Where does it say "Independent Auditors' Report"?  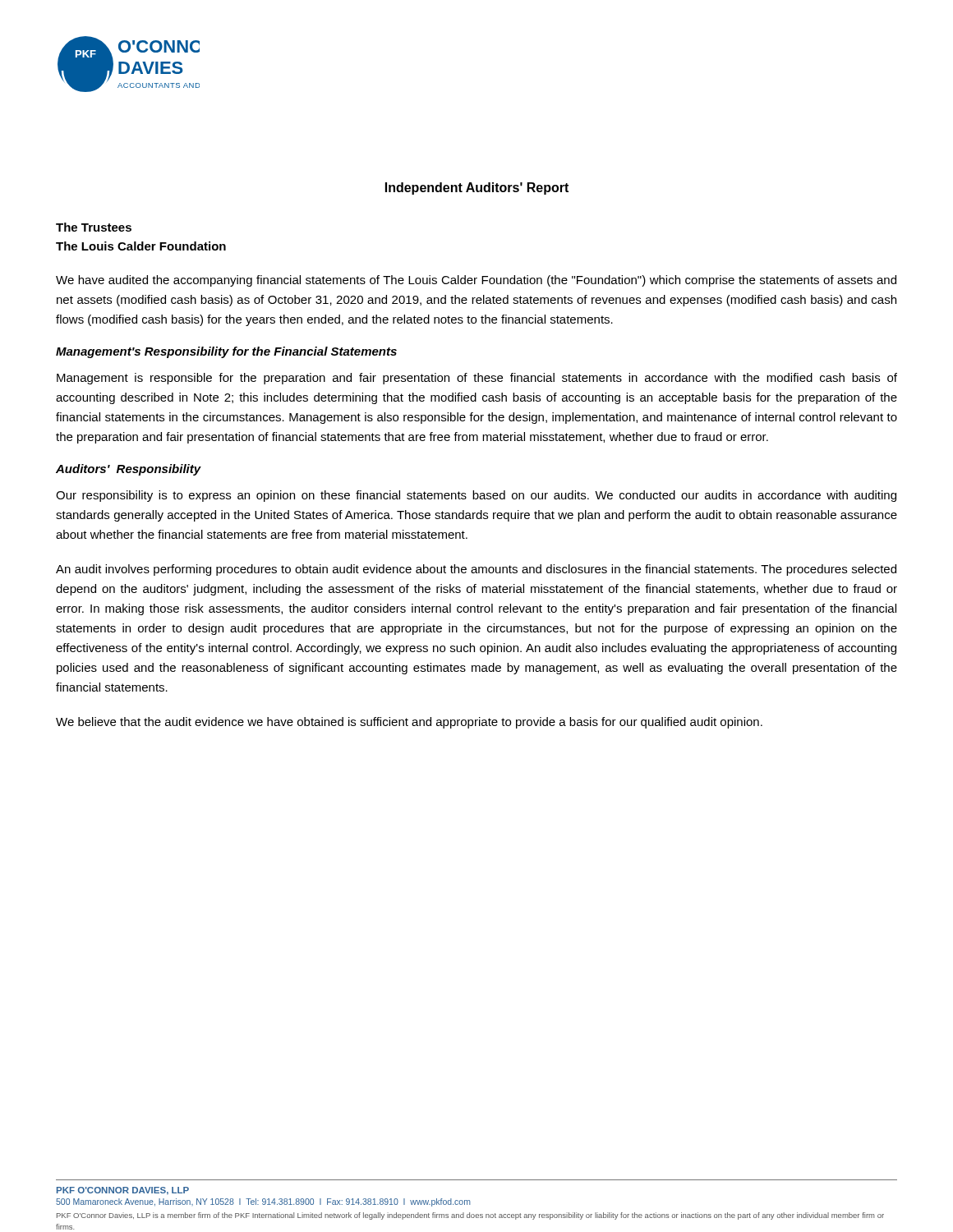(x=476, y=188)
